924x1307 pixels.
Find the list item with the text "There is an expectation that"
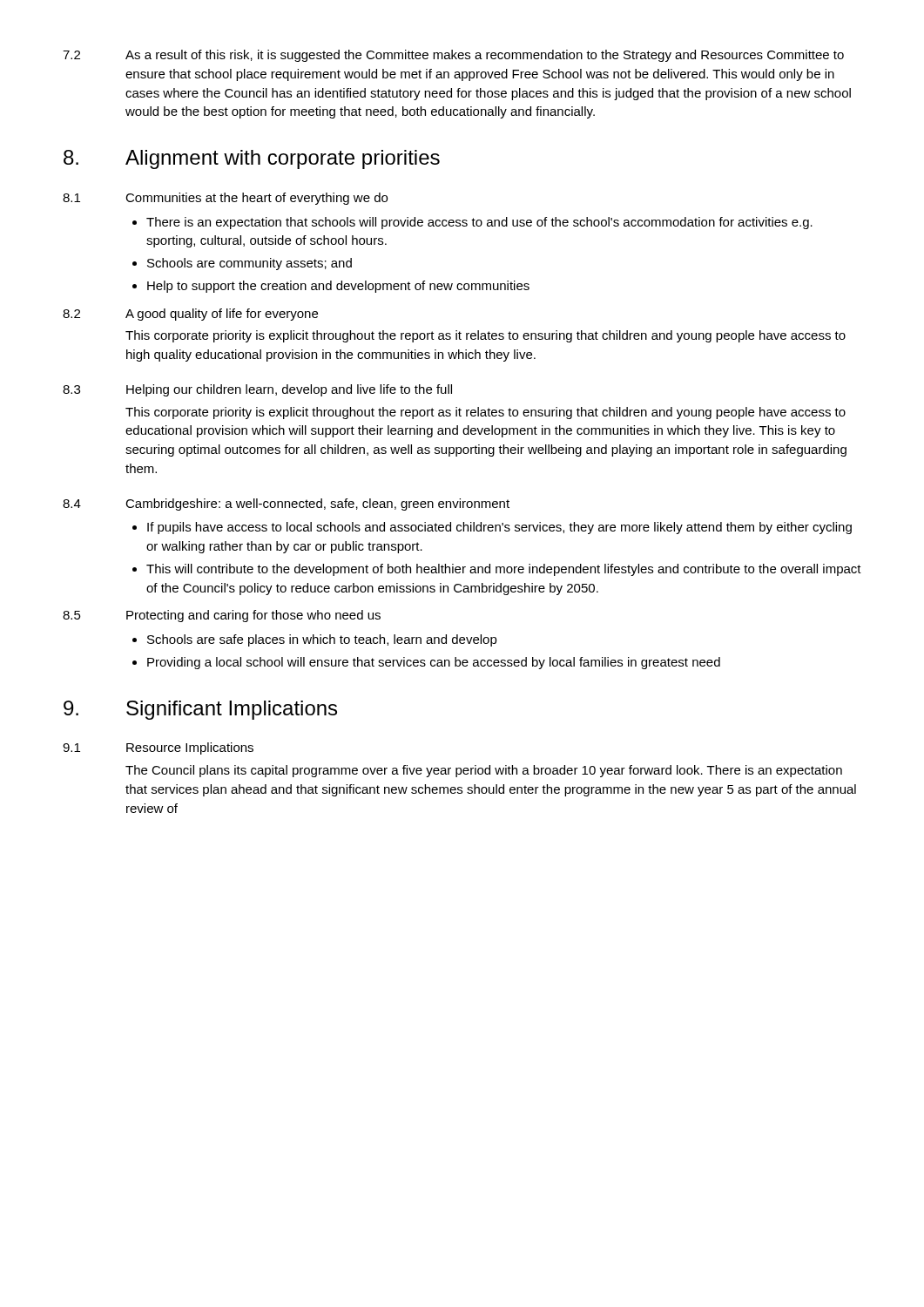coord(480,231)
